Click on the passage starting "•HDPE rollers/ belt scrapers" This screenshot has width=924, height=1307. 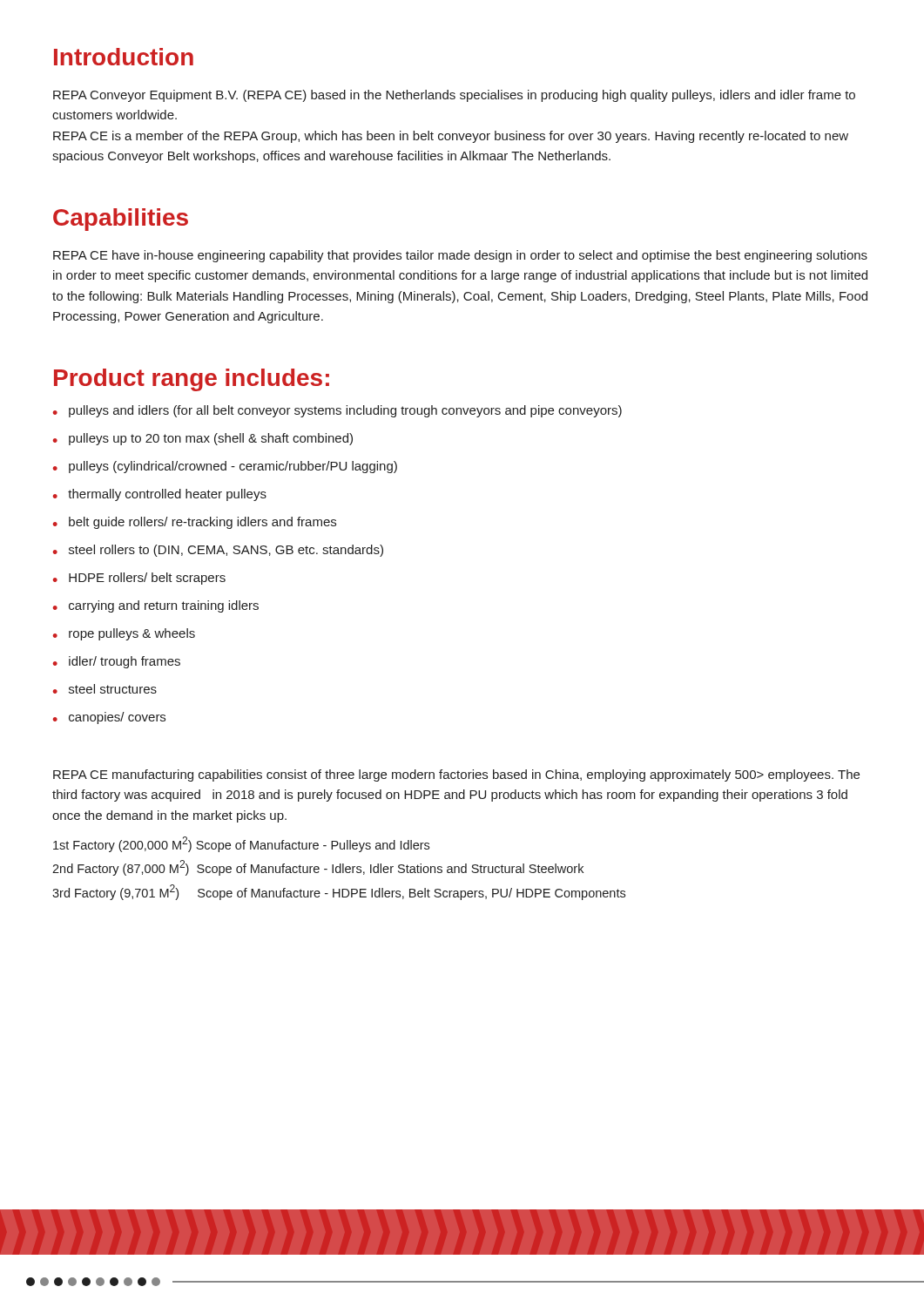pyautogui.click(x=139, y=580)
